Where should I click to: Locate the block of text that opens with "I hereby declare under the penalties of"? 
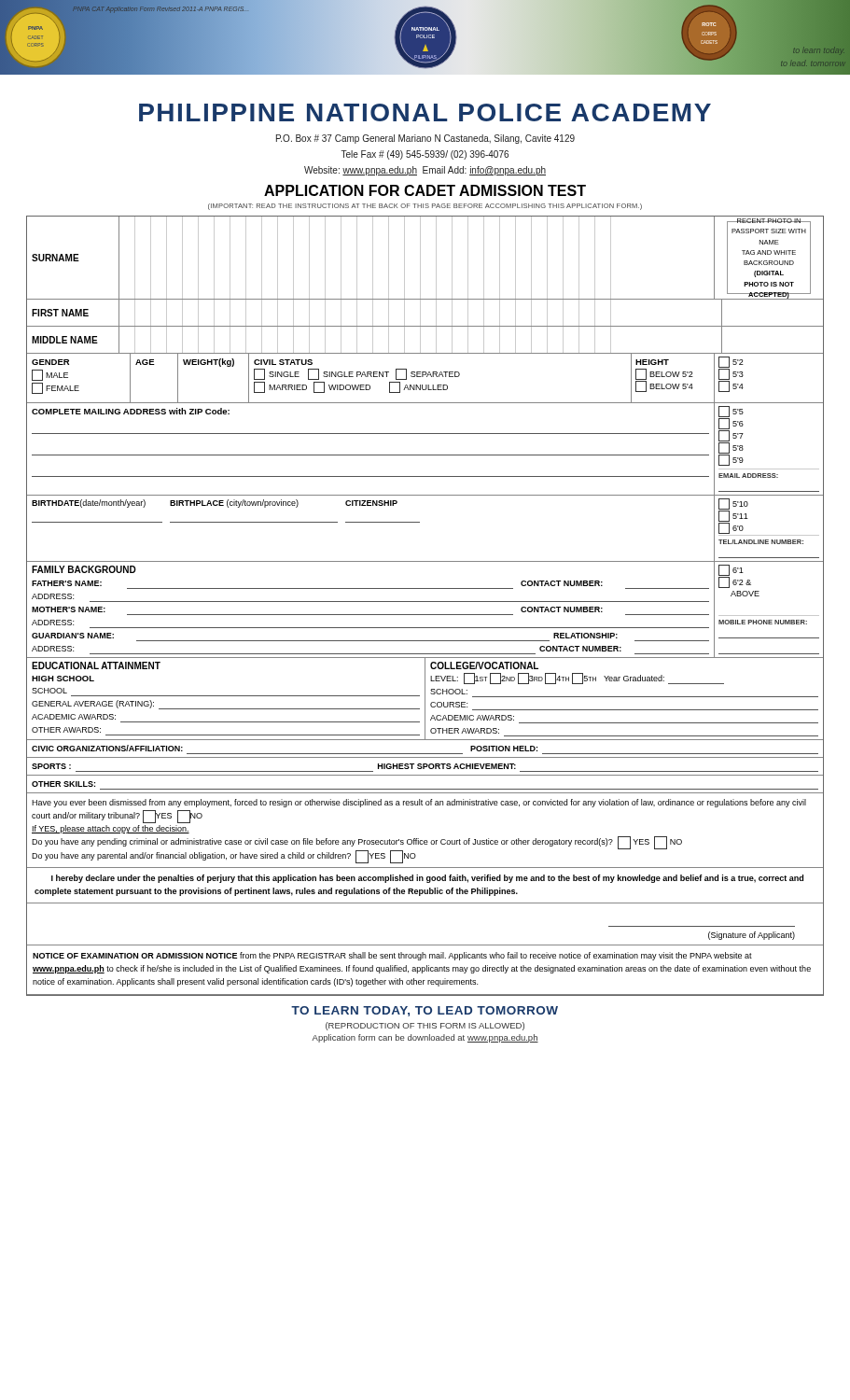[x=419, y=885]
